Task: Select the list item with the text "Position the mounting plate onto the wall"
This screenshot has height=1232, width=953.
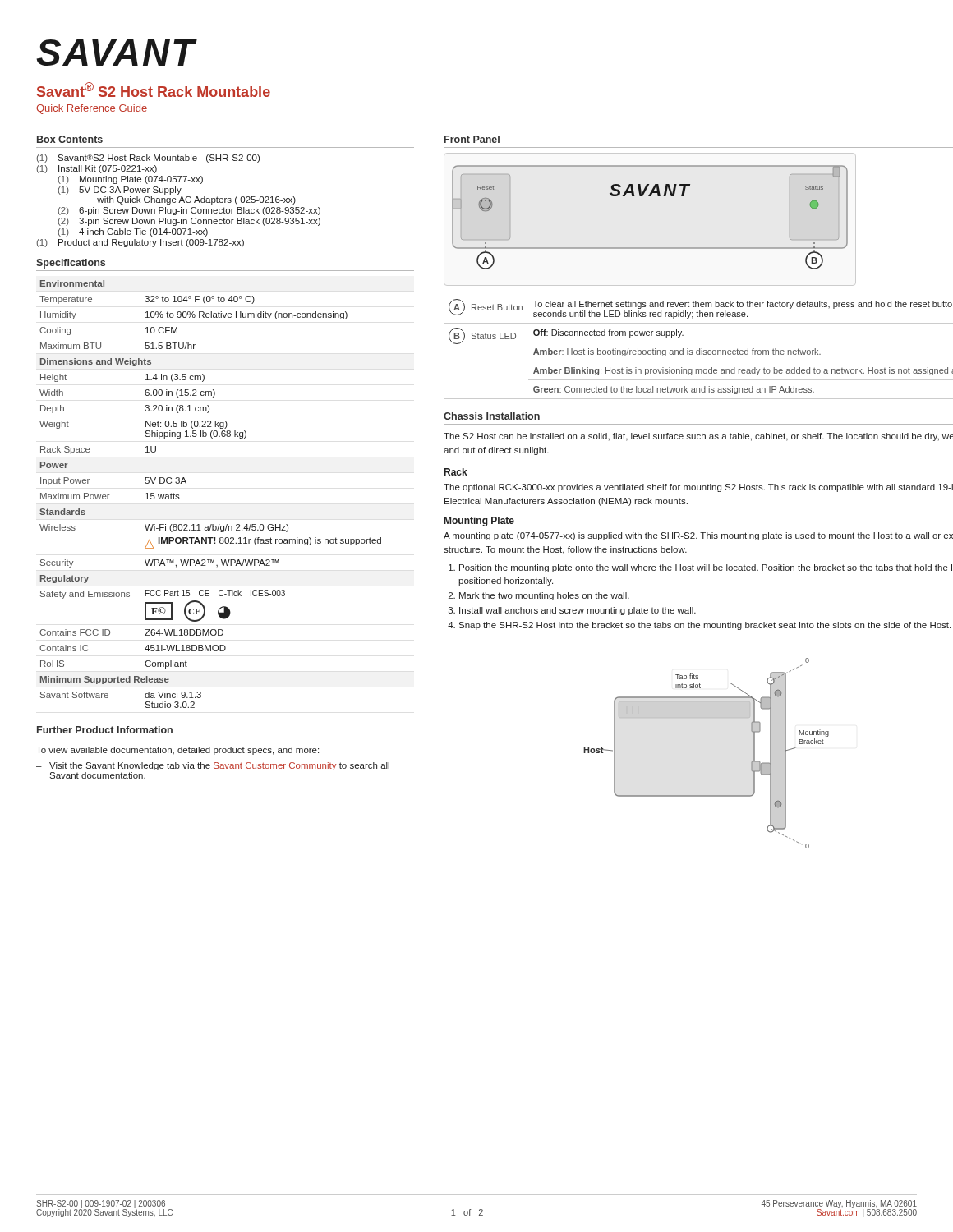Action: point(706,574)
